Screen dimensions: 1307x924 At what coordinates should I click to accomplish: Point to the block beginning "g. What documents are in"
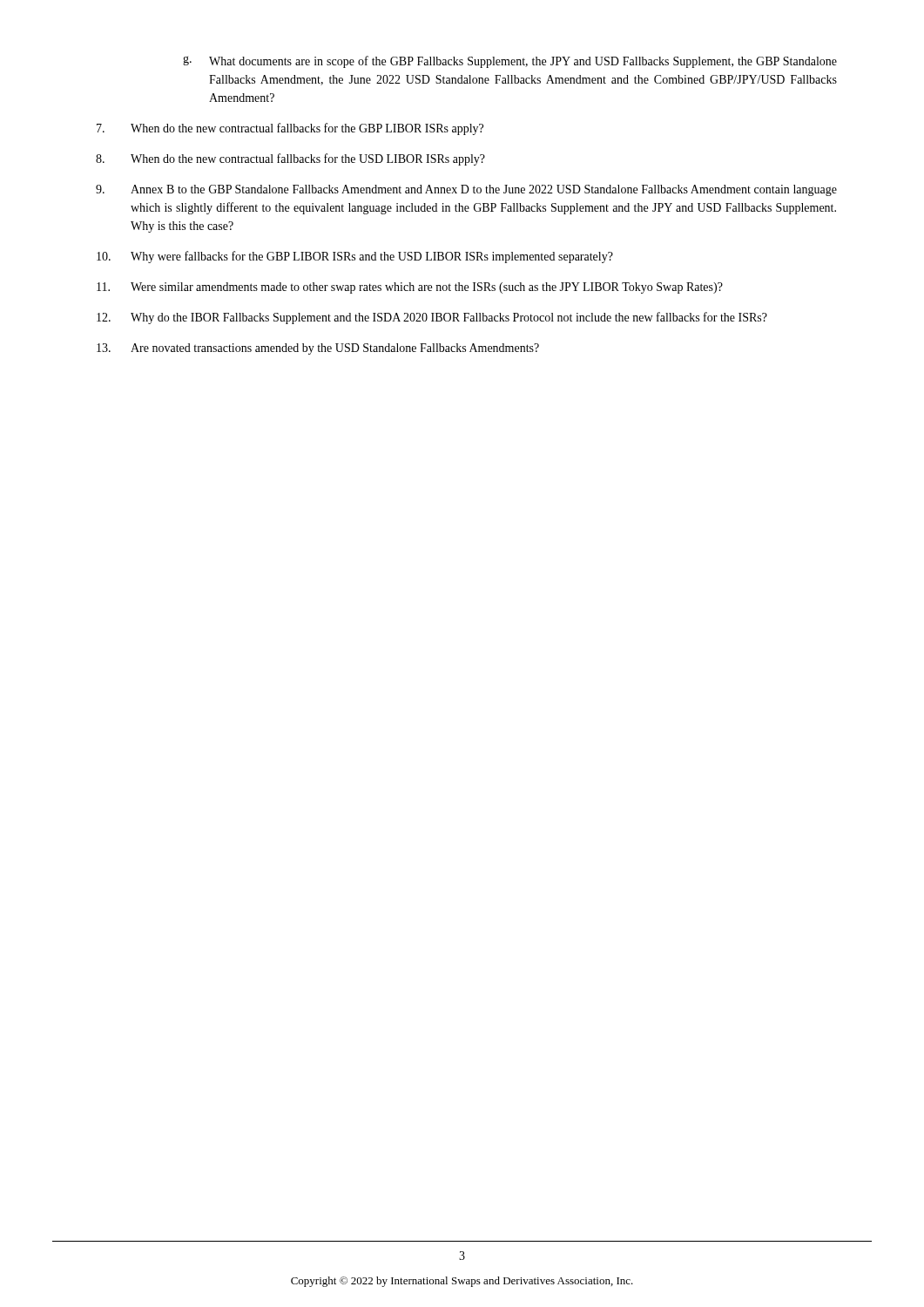[510, 80]
